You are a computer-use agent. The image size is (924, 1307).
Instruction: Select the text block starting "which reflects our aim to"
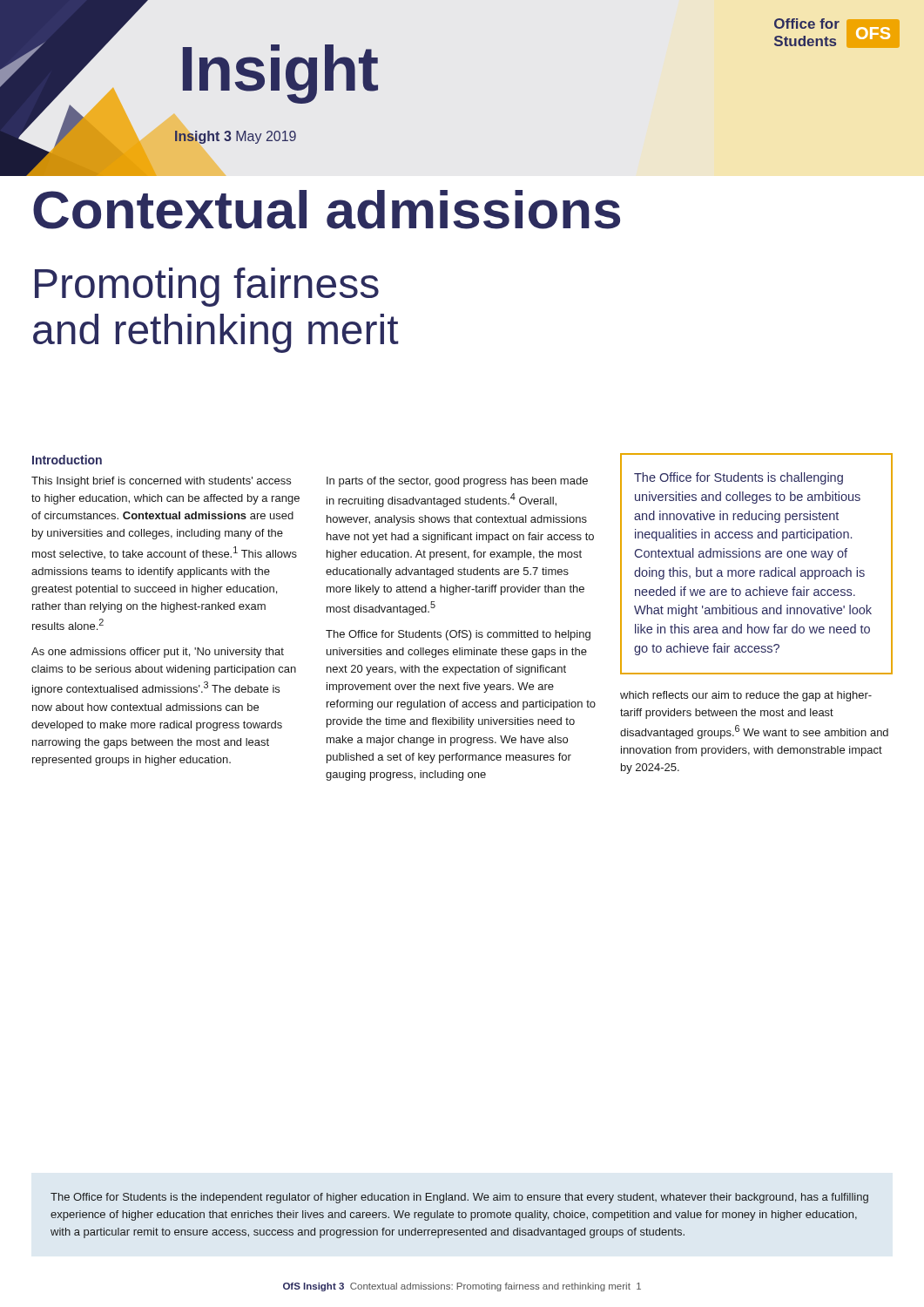pyautogui.click(x=754, y=731)
